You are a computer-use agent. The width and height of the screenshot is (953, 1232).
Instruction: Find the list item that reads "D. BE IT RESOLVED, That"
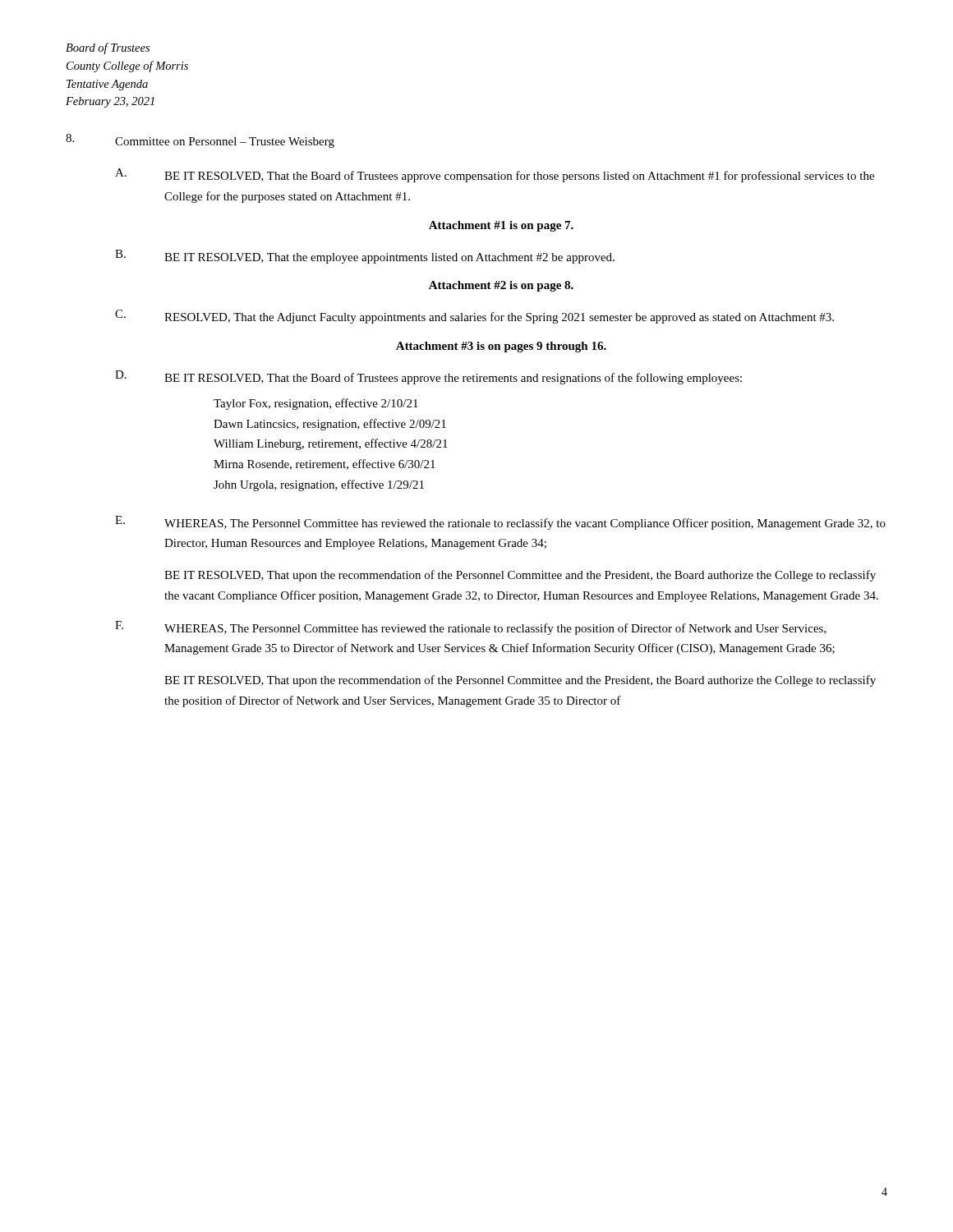click(x=428, y=377)
